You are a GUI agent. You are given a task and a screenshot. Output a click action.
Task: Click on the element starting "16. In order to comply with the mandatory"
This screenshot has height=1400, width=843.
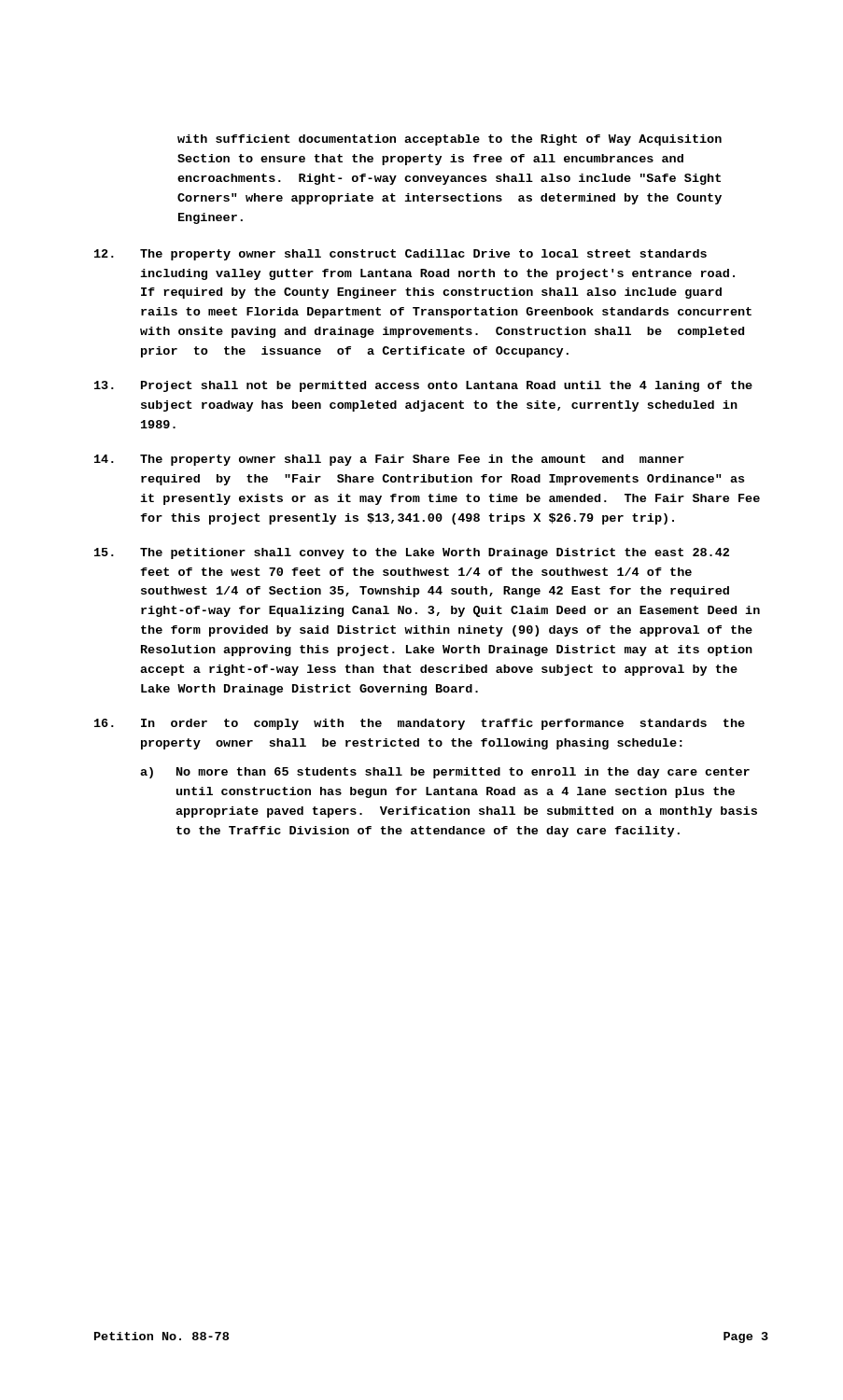coord(429,783)
